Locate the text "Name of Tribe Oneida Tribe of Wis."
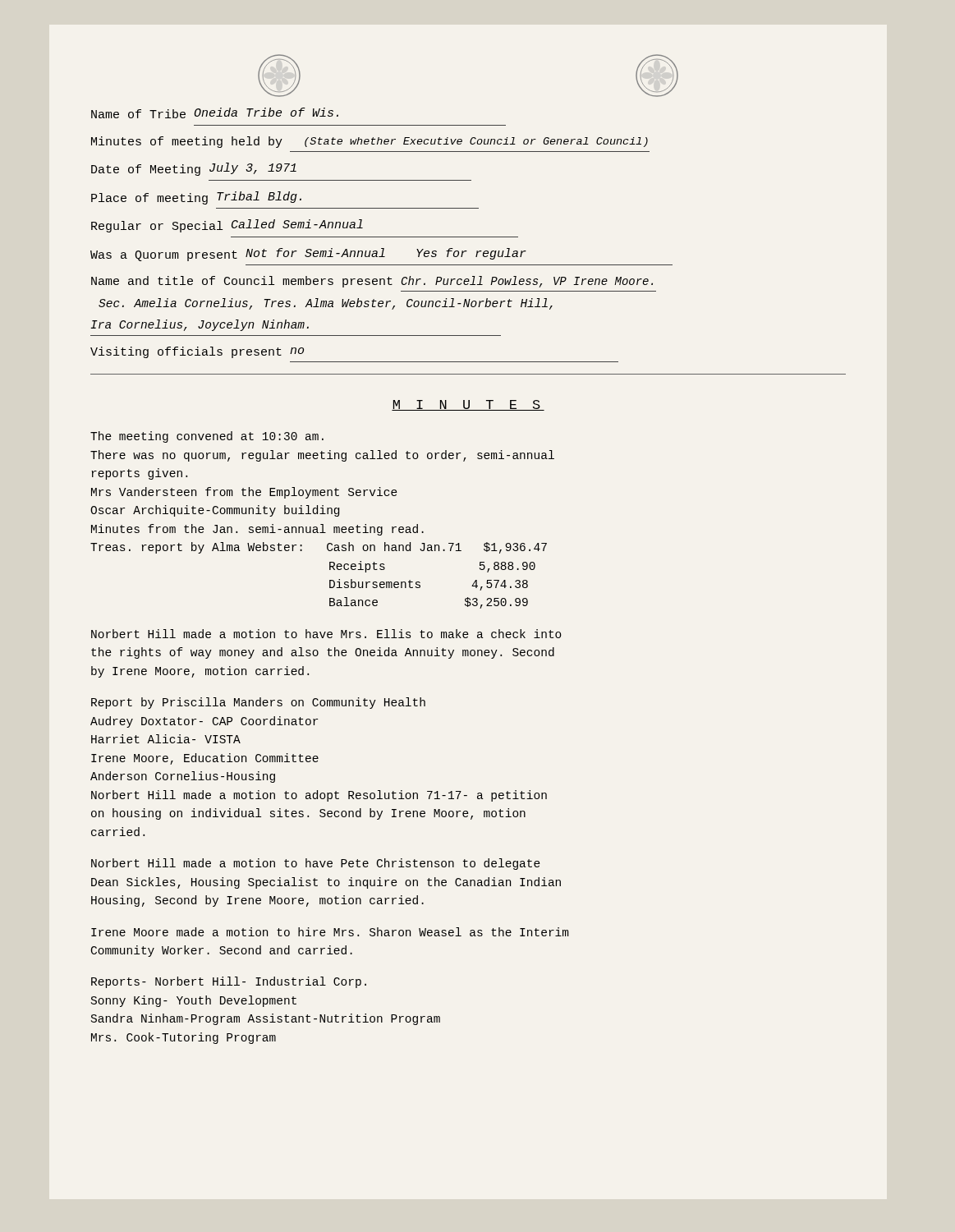The height and width of the screenshot is (1232, 955). point(298,115)
